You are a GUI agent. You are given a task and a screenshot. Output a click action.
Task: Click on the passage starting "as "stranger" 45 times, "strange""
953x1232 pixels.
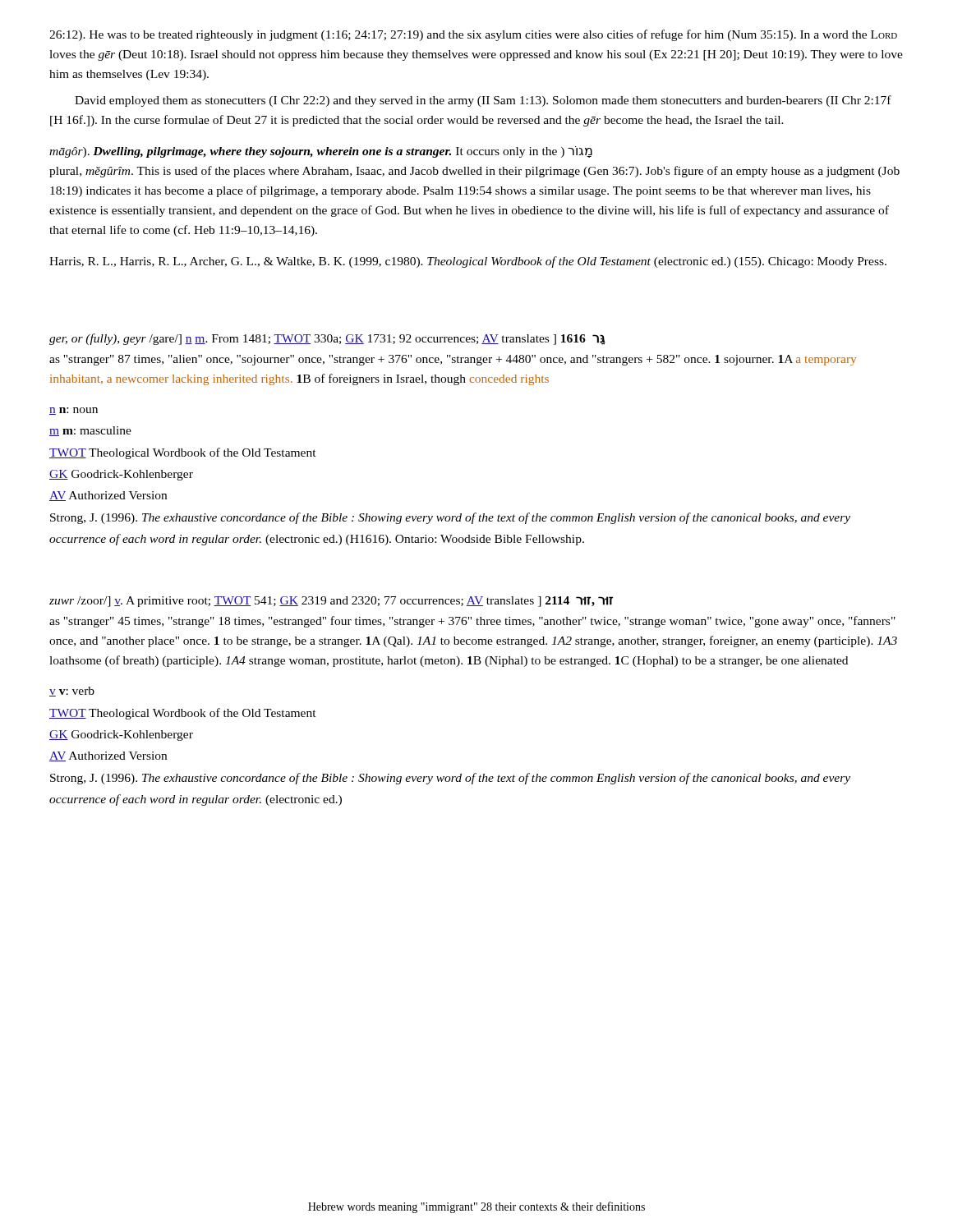473,640
